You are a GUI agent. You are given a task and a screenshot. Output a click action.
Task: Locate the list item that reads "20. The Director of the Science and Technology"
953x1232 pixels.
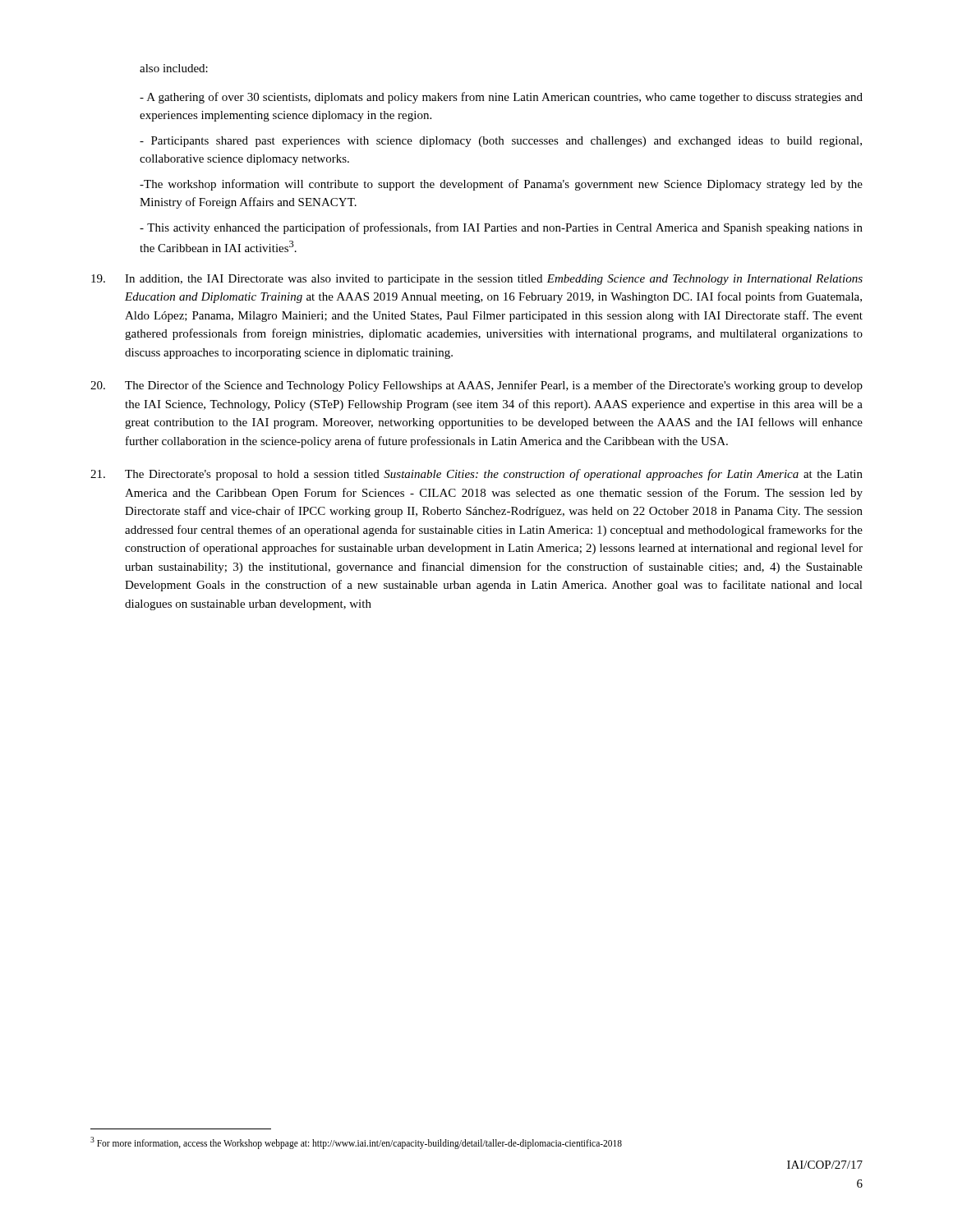coord(476,413)
